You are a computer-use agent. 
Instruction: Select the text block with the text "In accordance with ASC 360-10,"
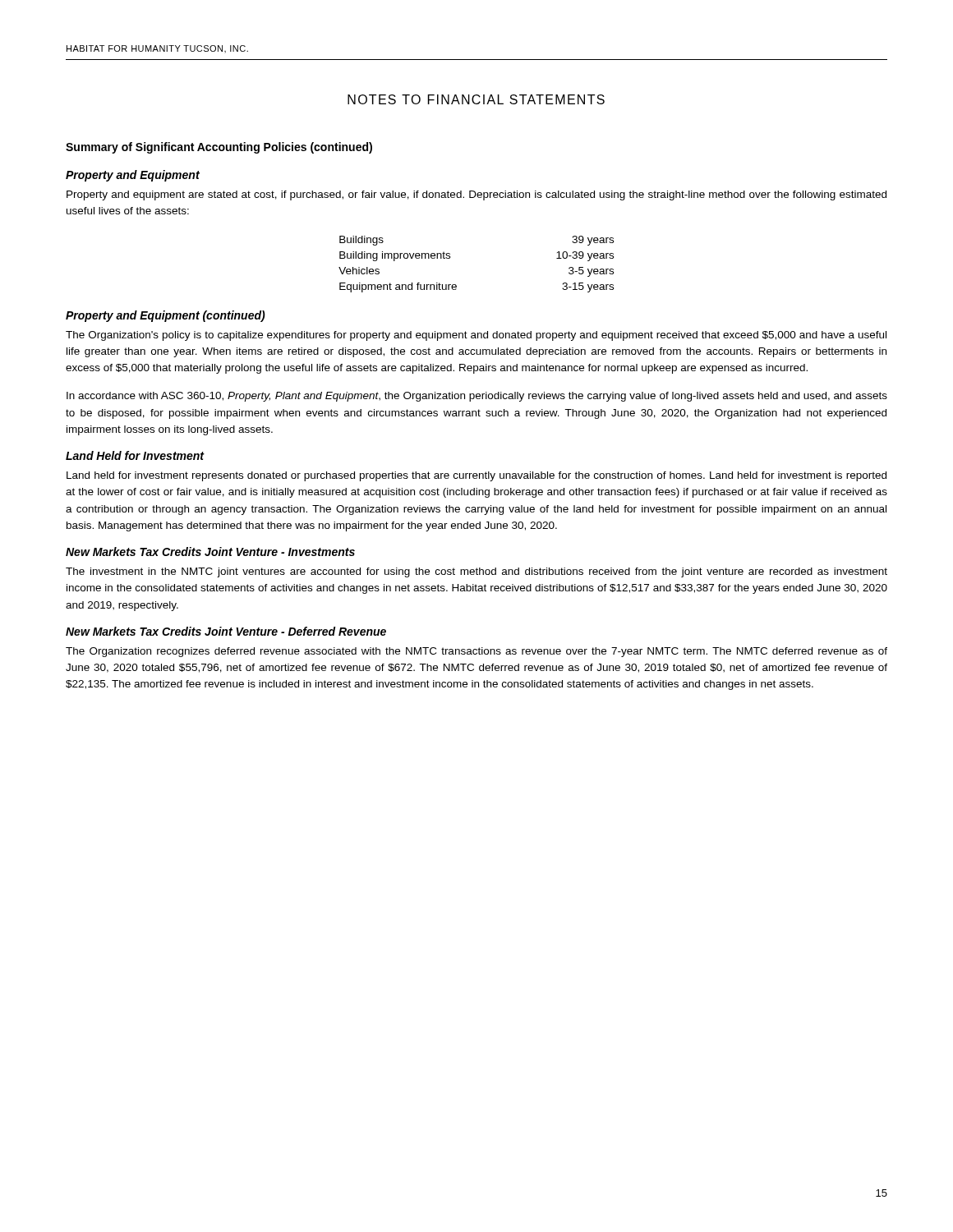476,413
